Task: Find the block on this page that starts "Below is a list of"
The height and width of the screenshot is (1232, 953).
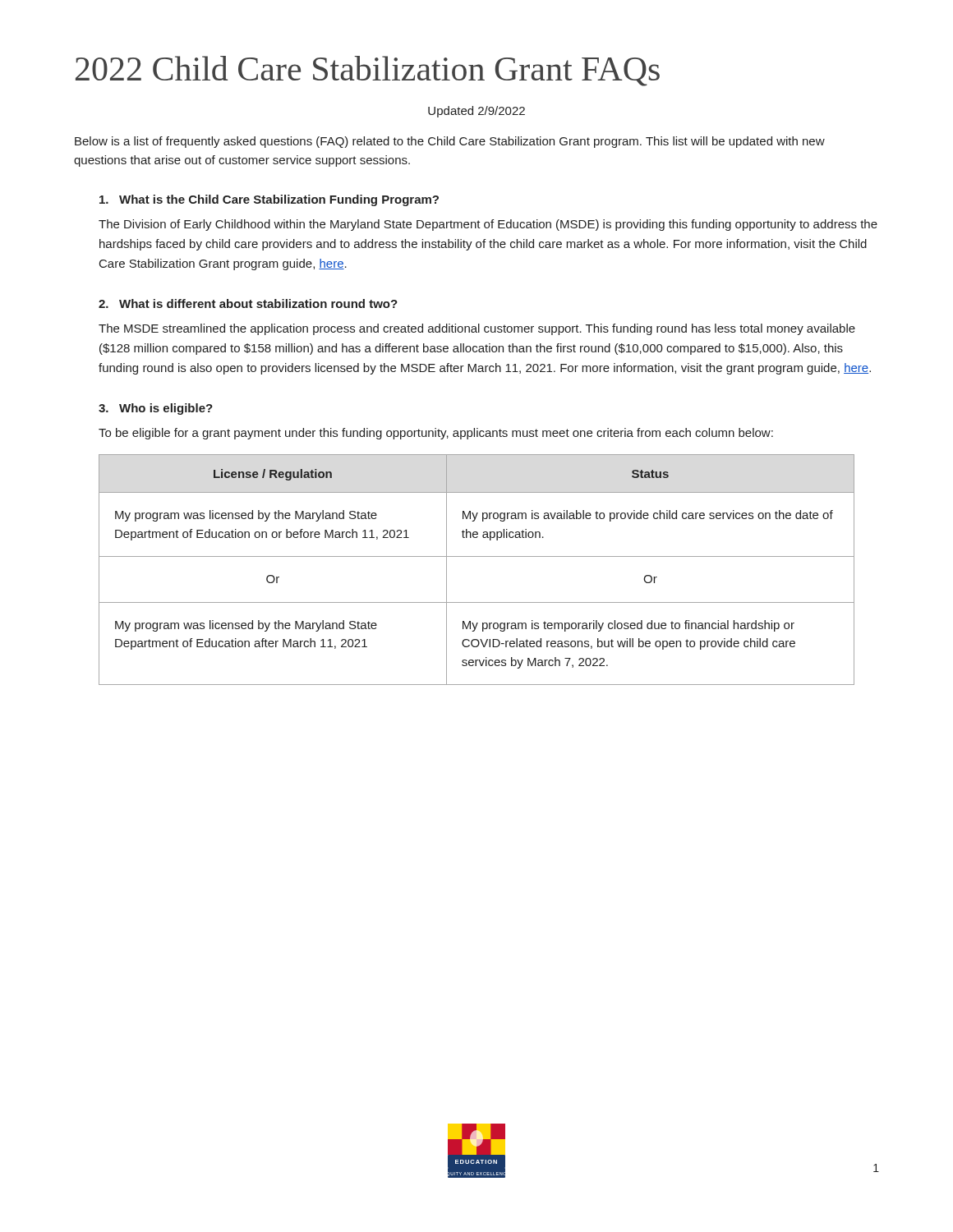Action: (x=476, y=151)
